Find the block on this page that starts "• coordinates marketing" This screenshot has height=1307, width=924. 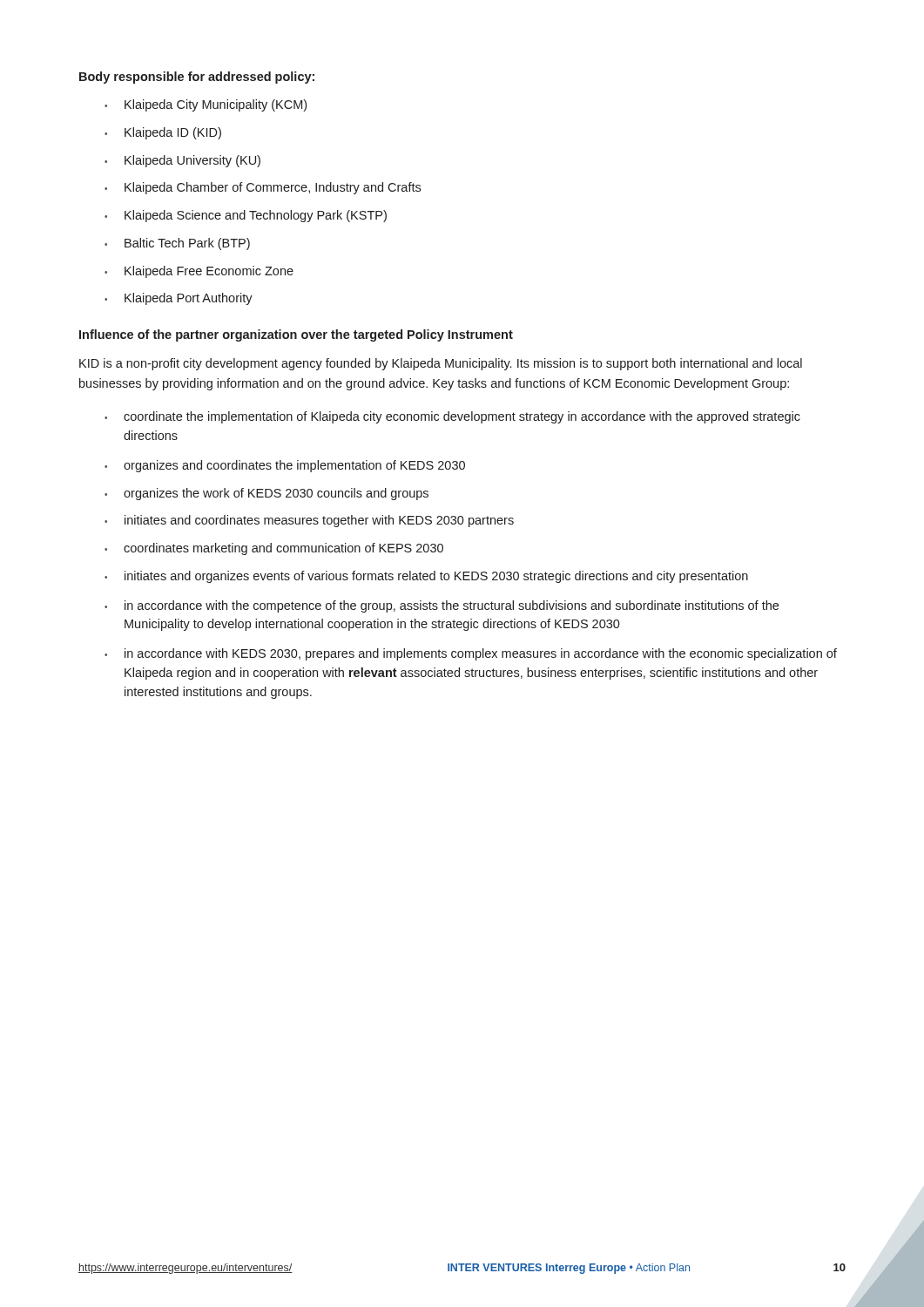(274, 549)
